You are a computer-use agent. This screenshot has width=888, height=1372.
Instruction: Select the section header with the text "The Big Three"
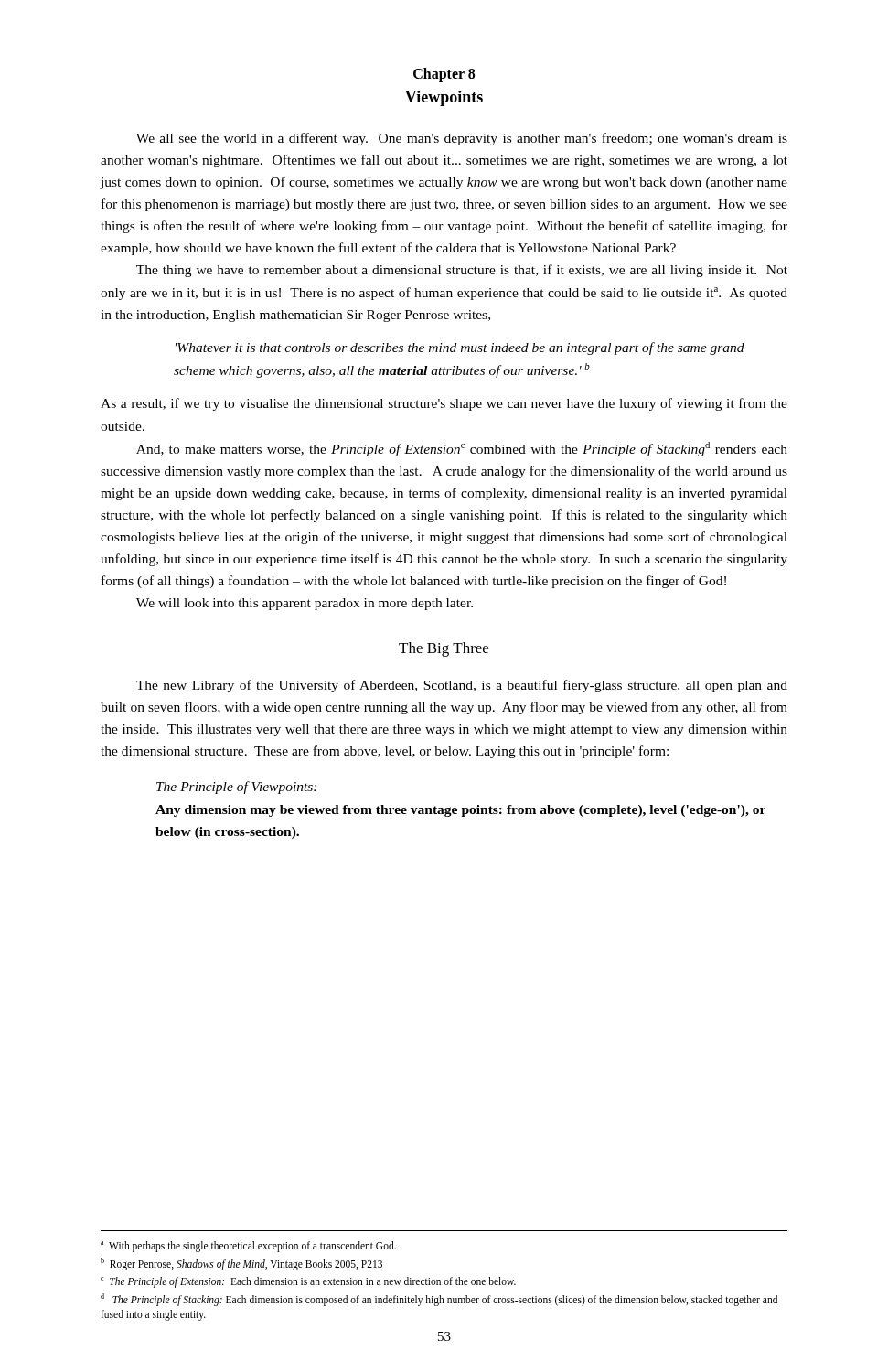(444, 648)
